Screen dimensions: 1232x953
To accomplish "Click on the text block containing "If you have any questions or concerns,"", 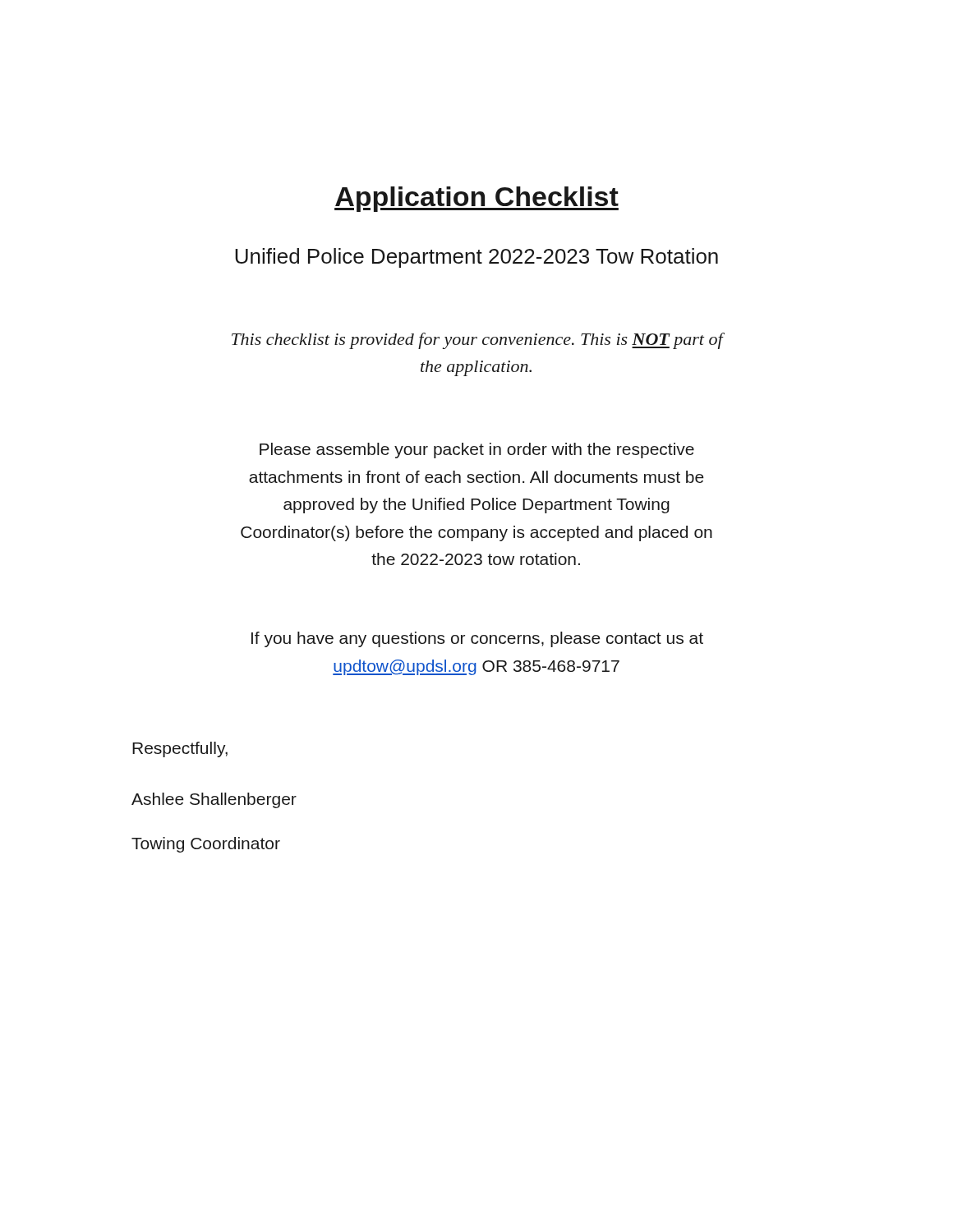I will point(476,652).
